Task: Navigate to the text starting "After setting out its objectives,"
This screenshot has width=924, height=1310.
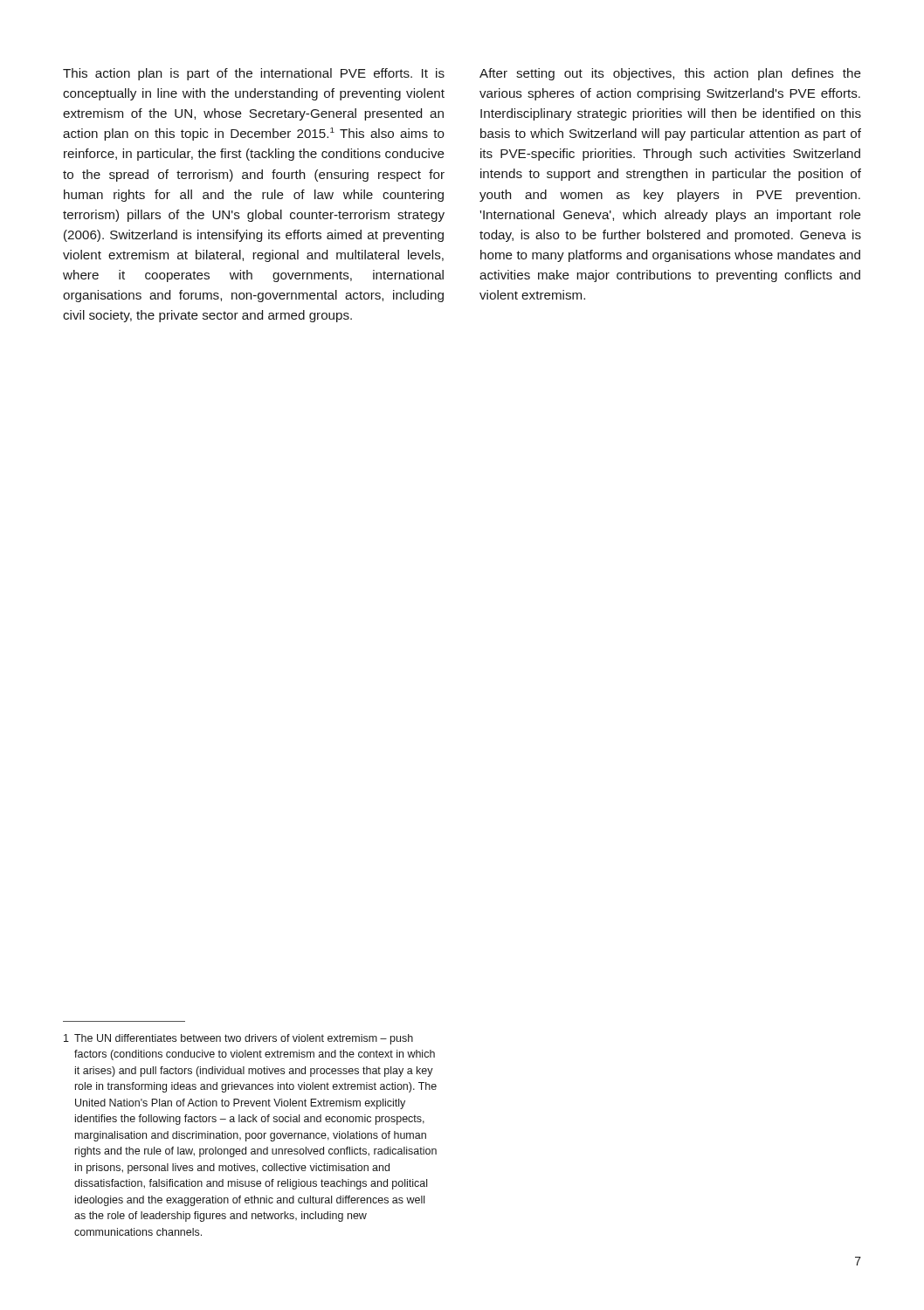Action: pos(670,184)
